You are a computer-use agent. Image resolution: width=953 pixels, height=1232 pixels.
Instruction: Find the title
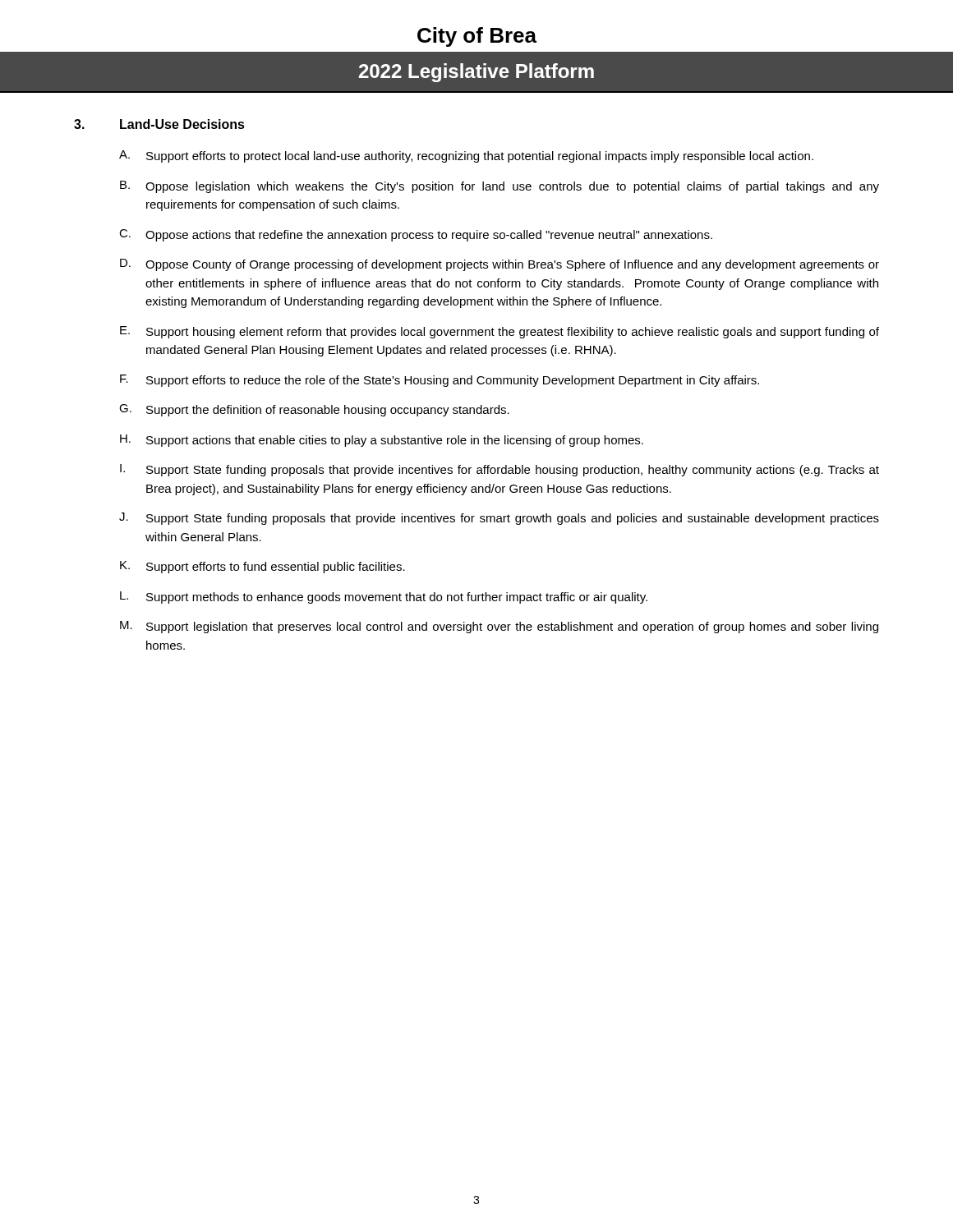click(x=476, y=71)
